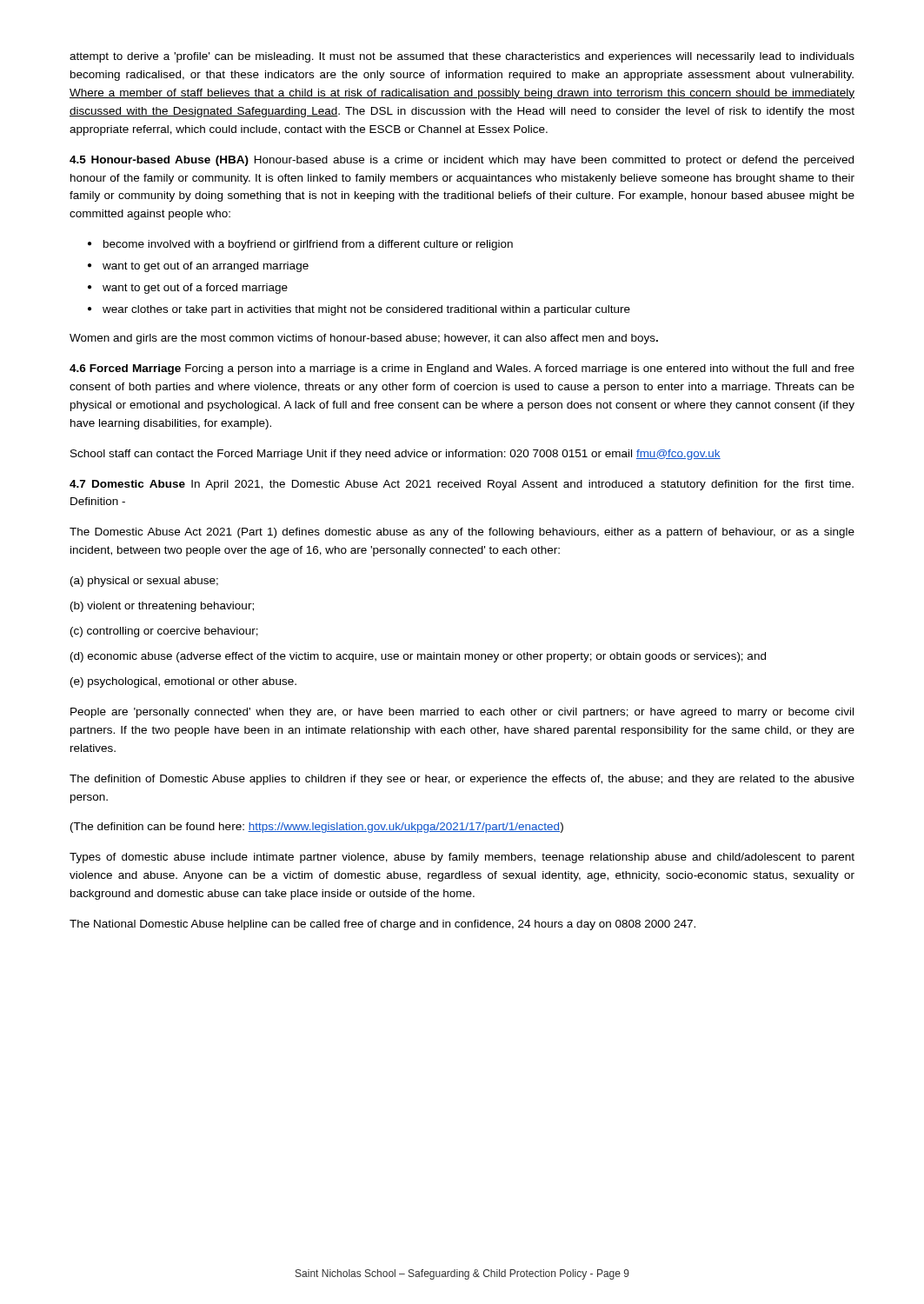Find the text block with the text "5 Honour-based Abuse (HBA) Honour-based"
This screenshot has width=924, height=1304.
[x=462, y=186]
